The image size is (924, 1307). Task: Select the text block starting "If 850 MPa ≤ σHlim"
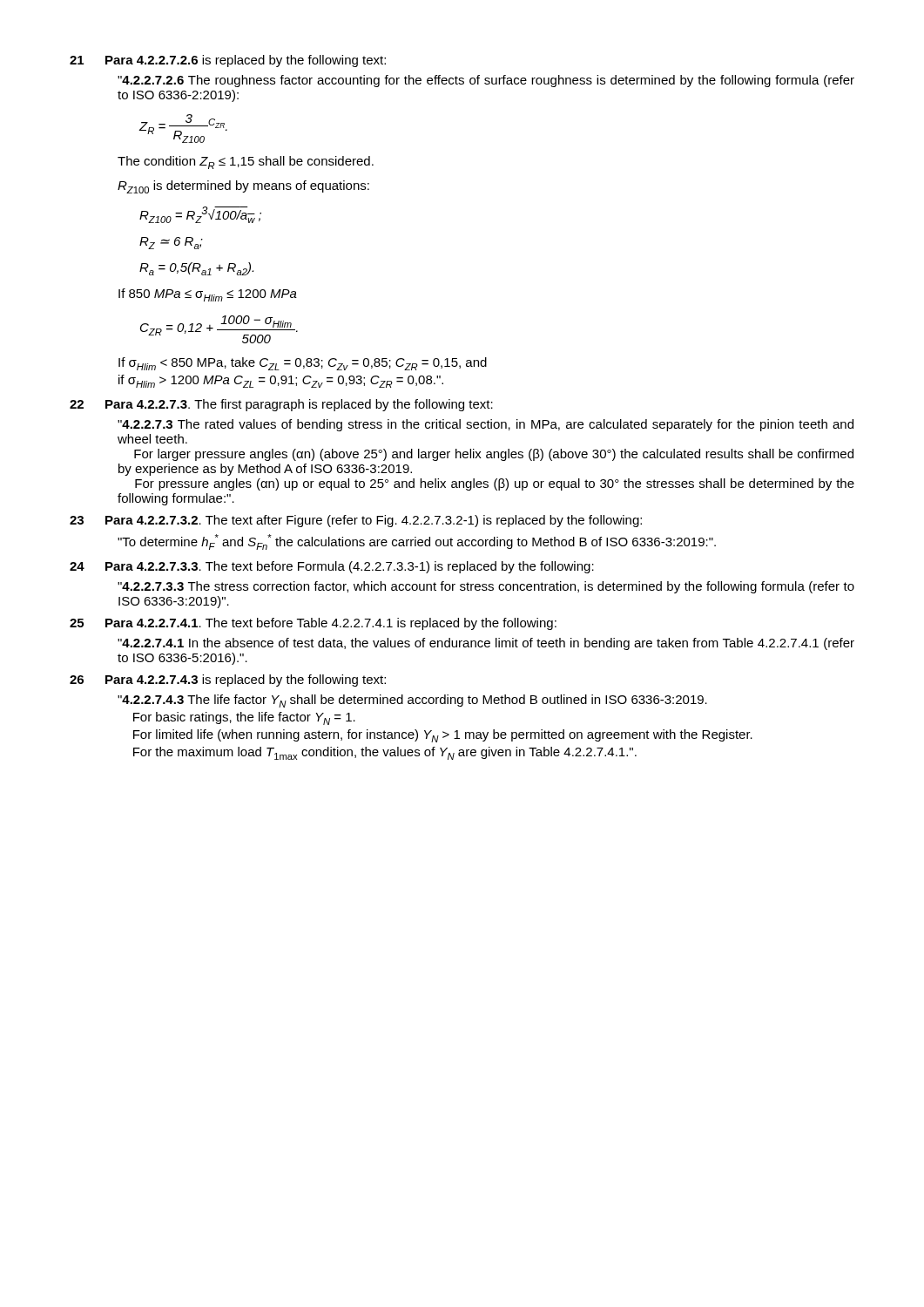coord(208,295)
